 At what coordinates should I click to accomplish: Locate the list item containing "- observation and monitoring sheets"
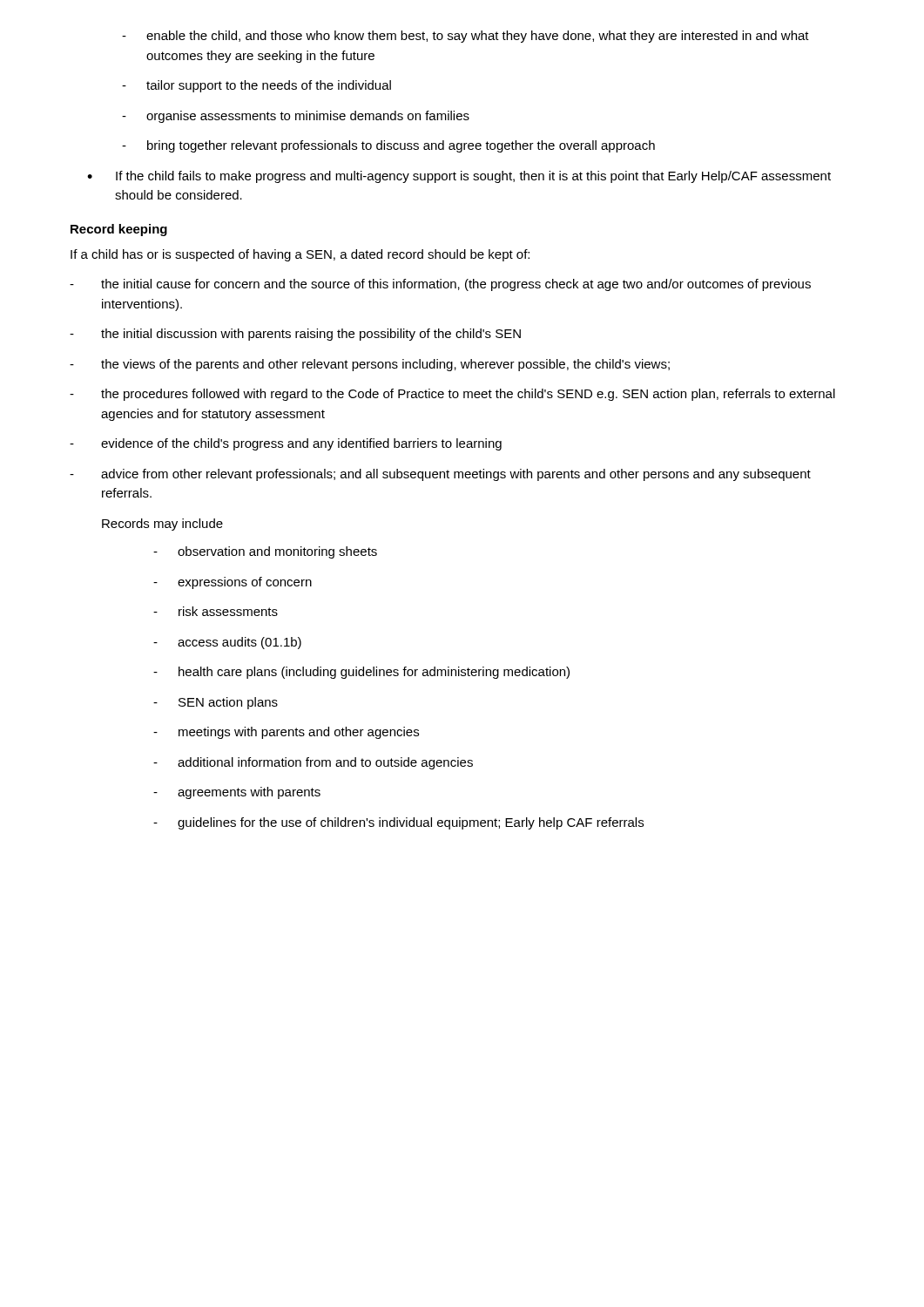click(x=265, y=552)
